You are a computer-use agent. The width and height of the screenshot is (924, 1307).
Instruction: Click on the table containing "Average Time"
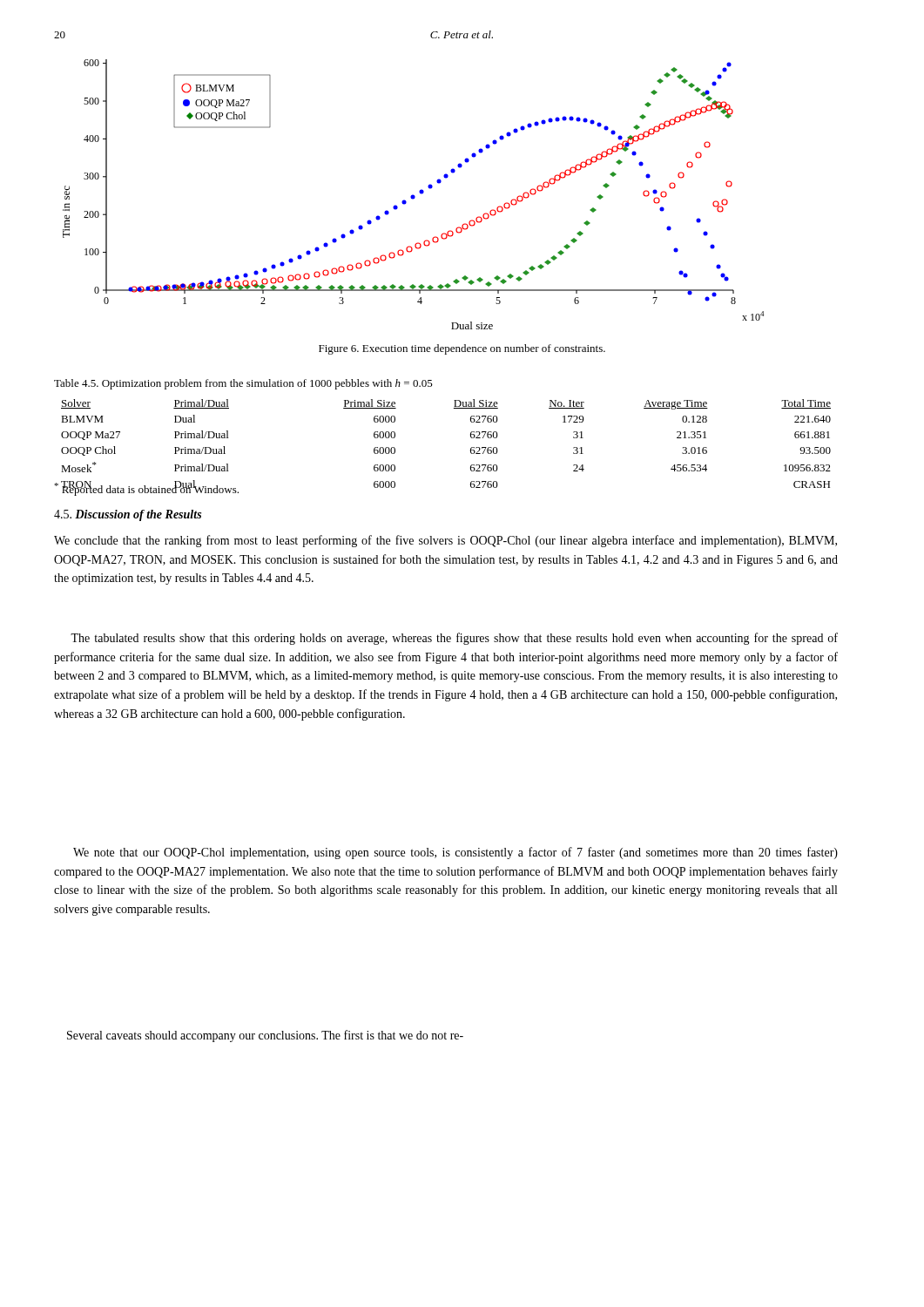[x=446, y=444]
